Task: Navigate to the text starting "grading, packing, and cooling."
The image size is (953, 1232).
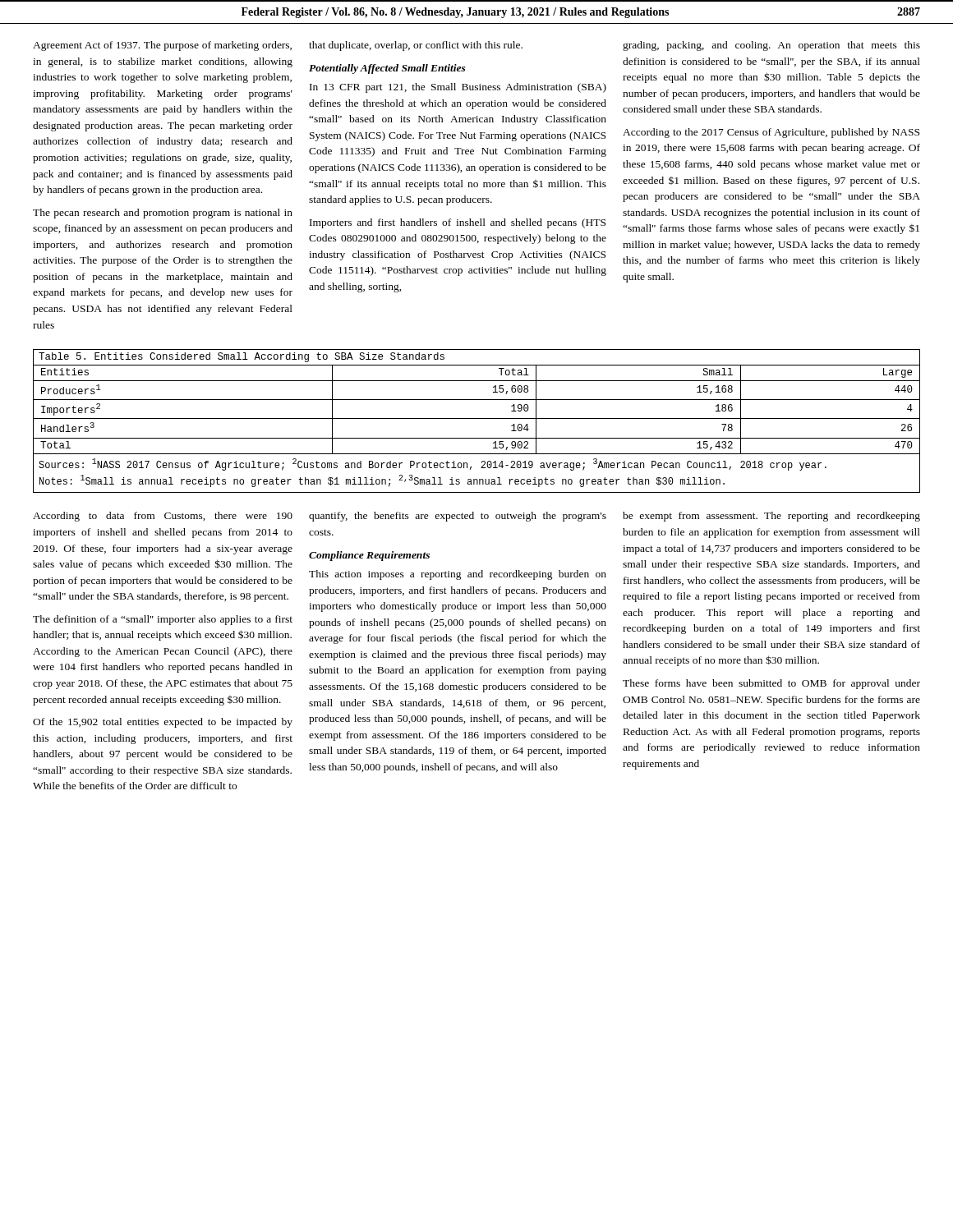Action: click(771, 161)
